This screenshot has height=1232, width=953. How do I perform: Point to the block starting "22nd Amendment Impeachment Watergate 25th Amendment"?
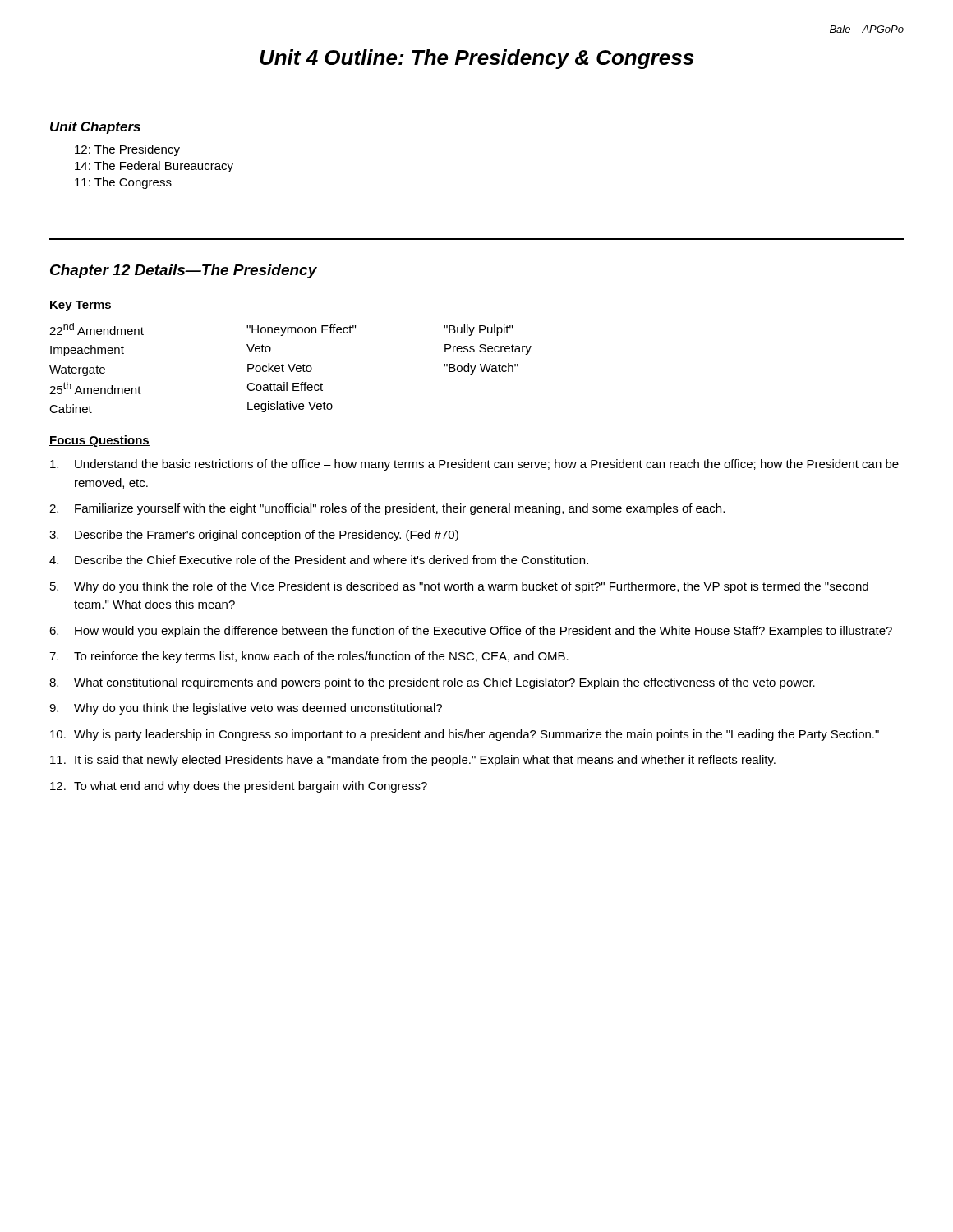(281, 329)
